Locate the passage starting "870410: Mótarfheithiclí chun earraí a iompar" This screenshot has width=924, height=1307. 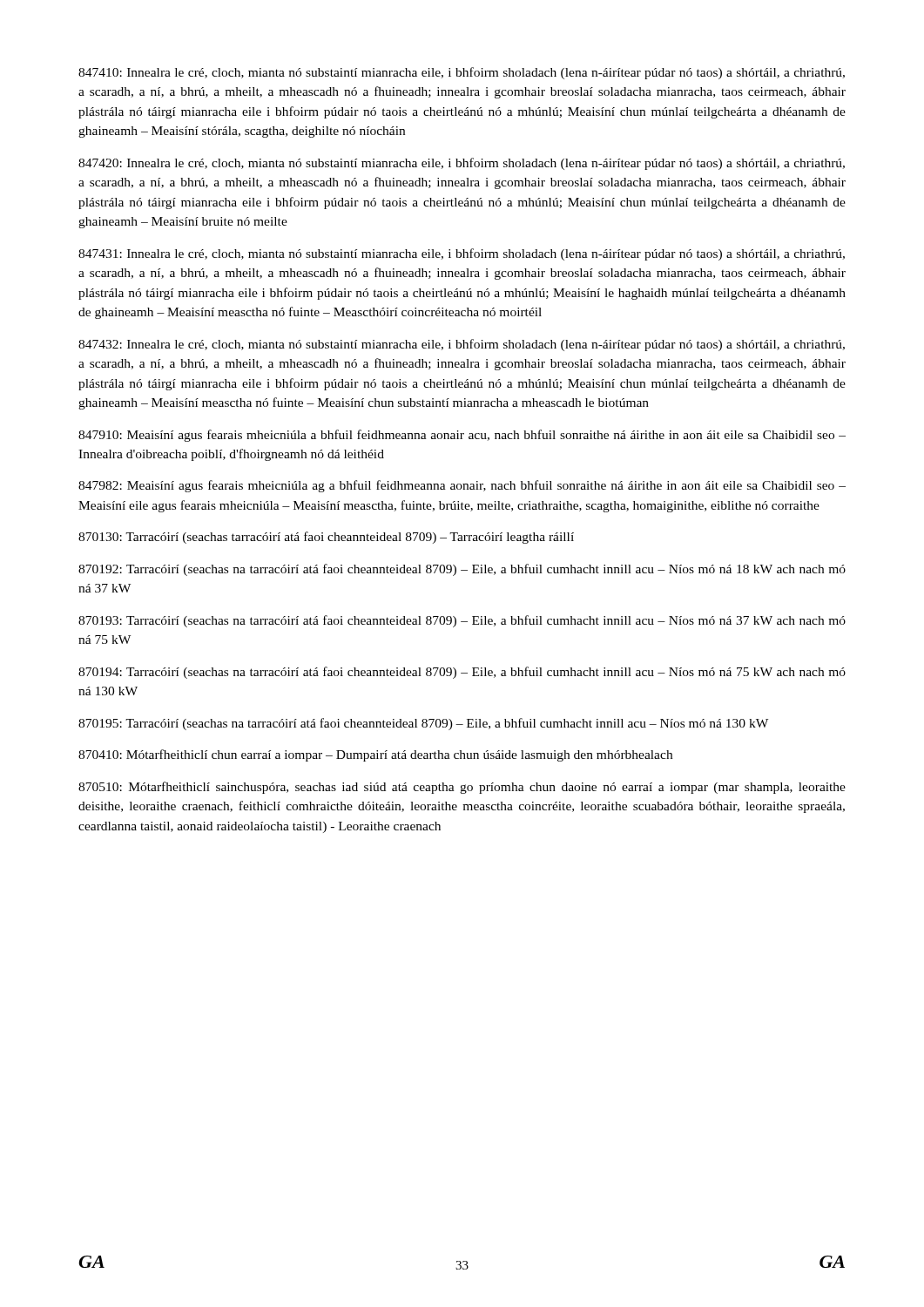[x=376, y=754]
